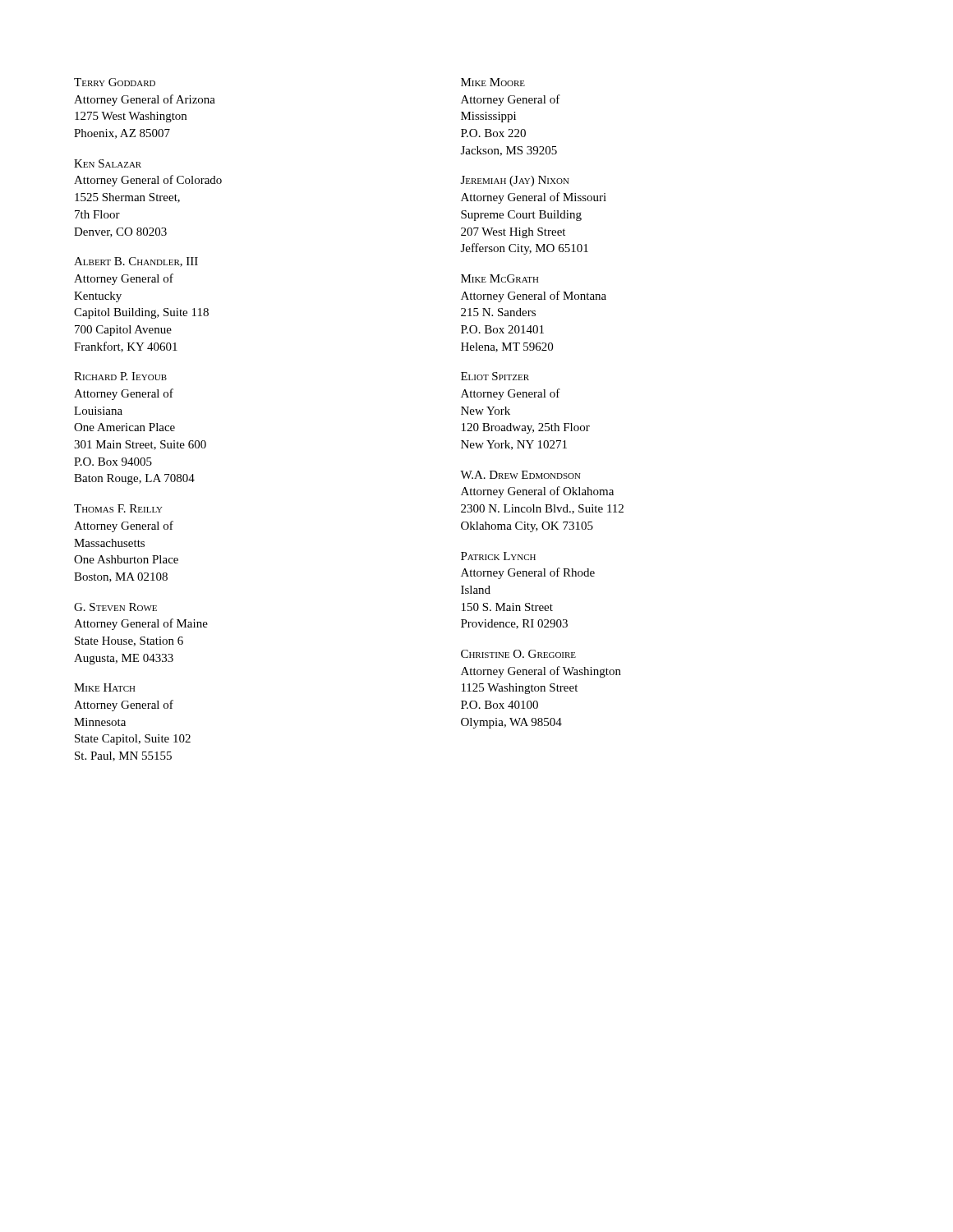Click on the list item that reads "Albert B. Chandler, III Attorney General of"
This screenshot has height=1232, width=953.
point(136,262)
